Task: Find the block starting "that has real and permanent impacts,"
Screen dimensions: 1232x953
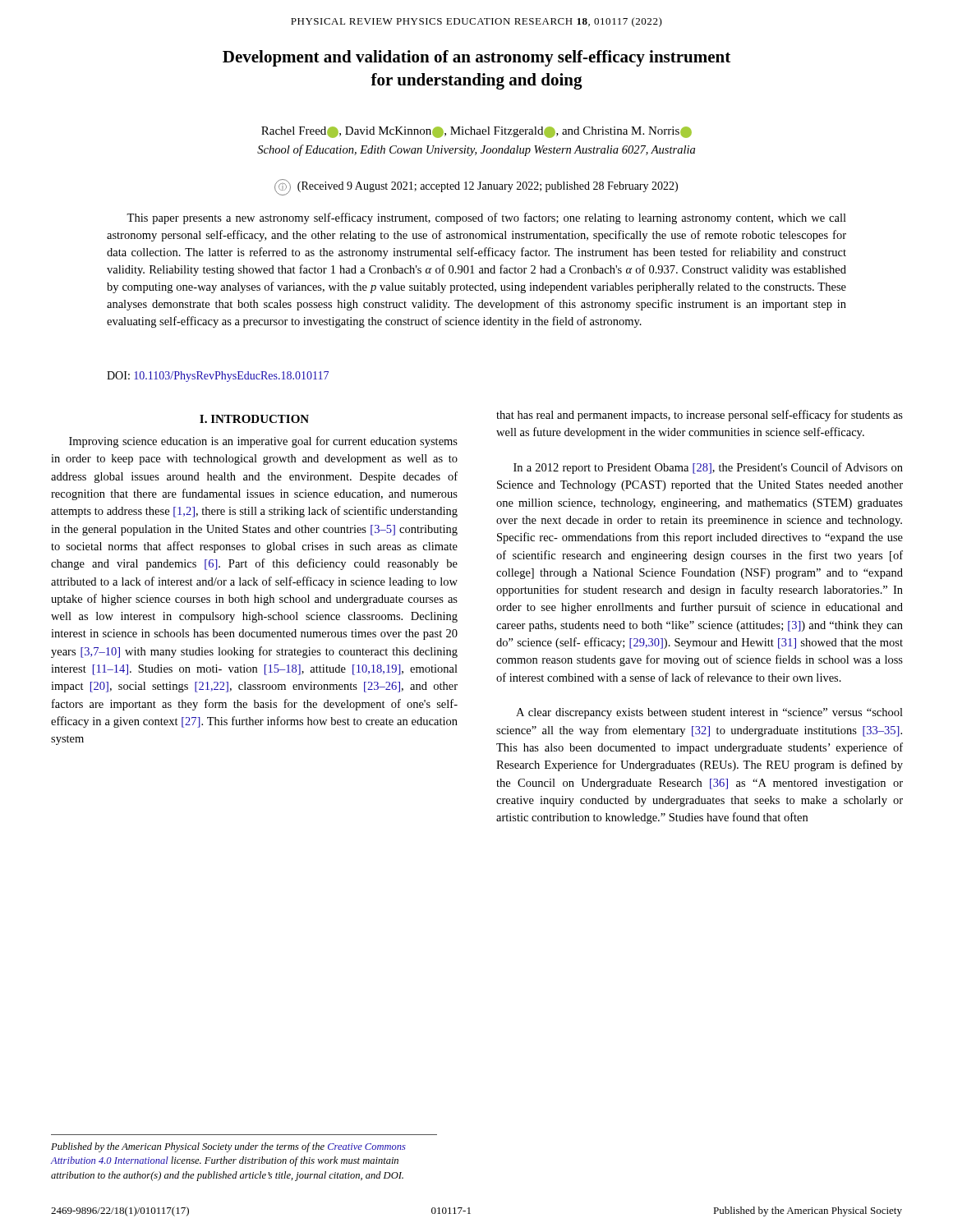Action: 700,616
